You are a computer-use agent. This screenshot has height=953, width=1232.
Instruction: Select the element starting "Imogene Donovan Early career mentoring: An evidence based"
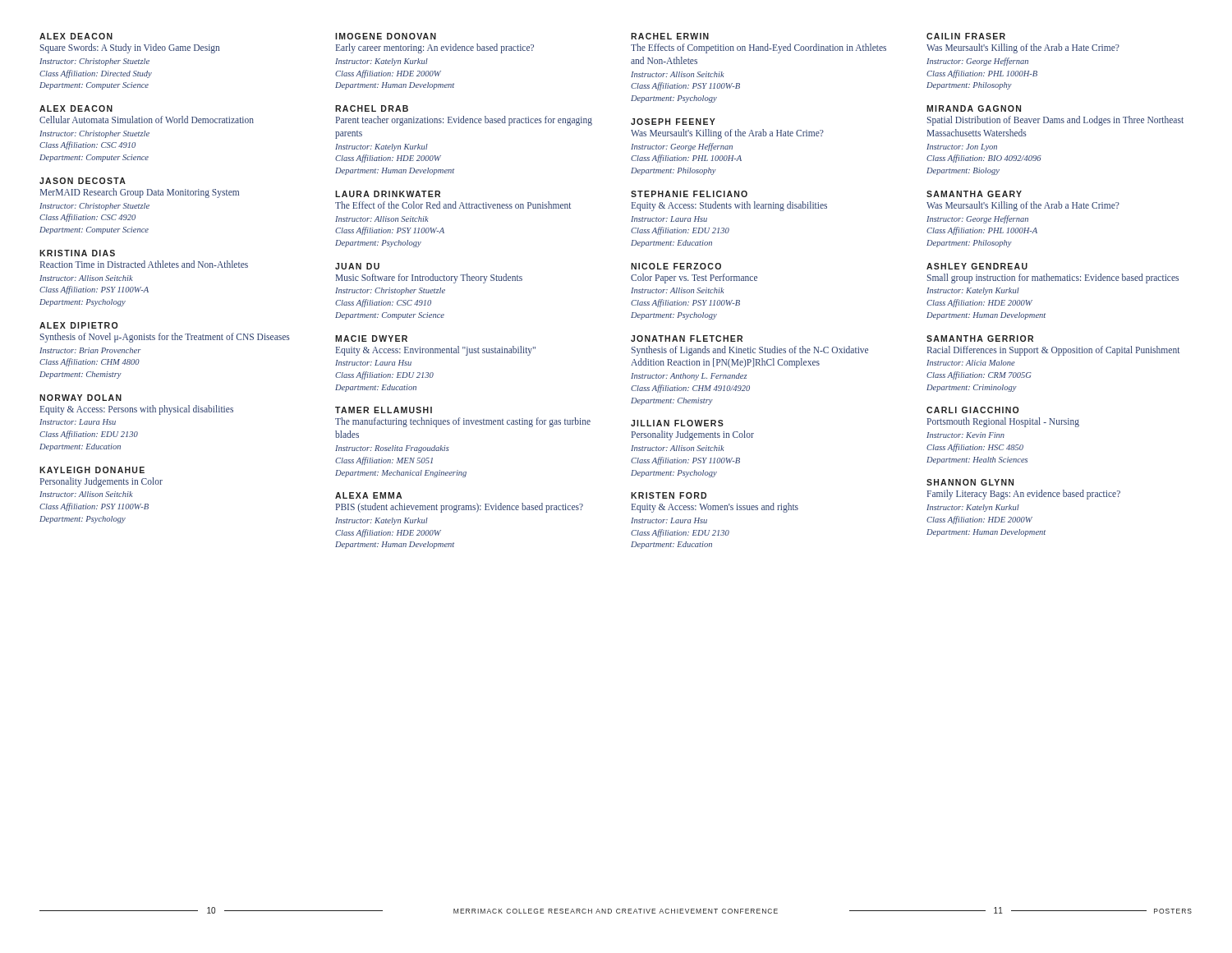pos(468,62)
